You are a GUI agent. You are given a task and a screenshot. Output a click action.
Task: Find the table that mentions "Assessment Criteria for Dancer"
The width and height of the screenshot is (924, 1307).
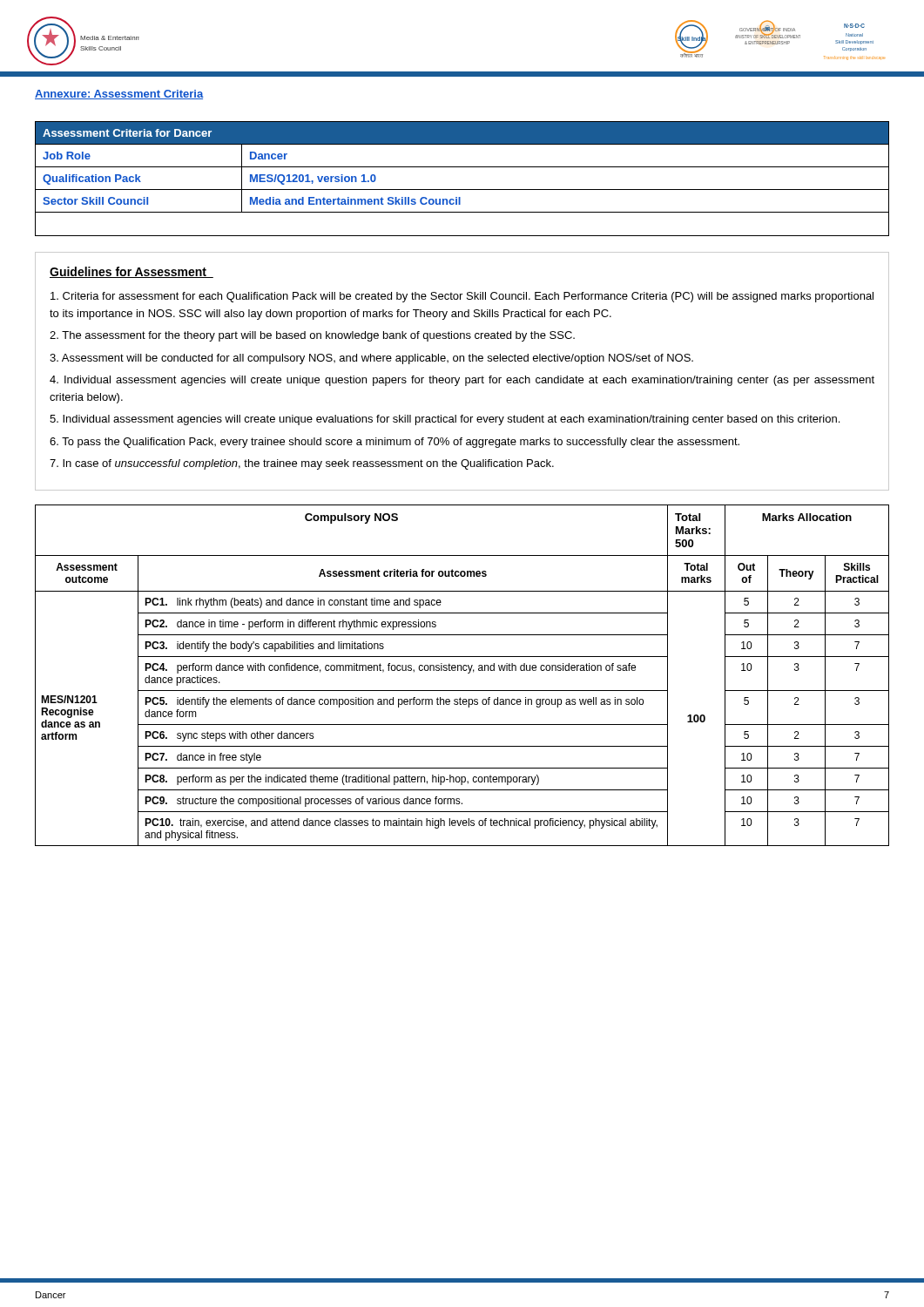[462, 179]
